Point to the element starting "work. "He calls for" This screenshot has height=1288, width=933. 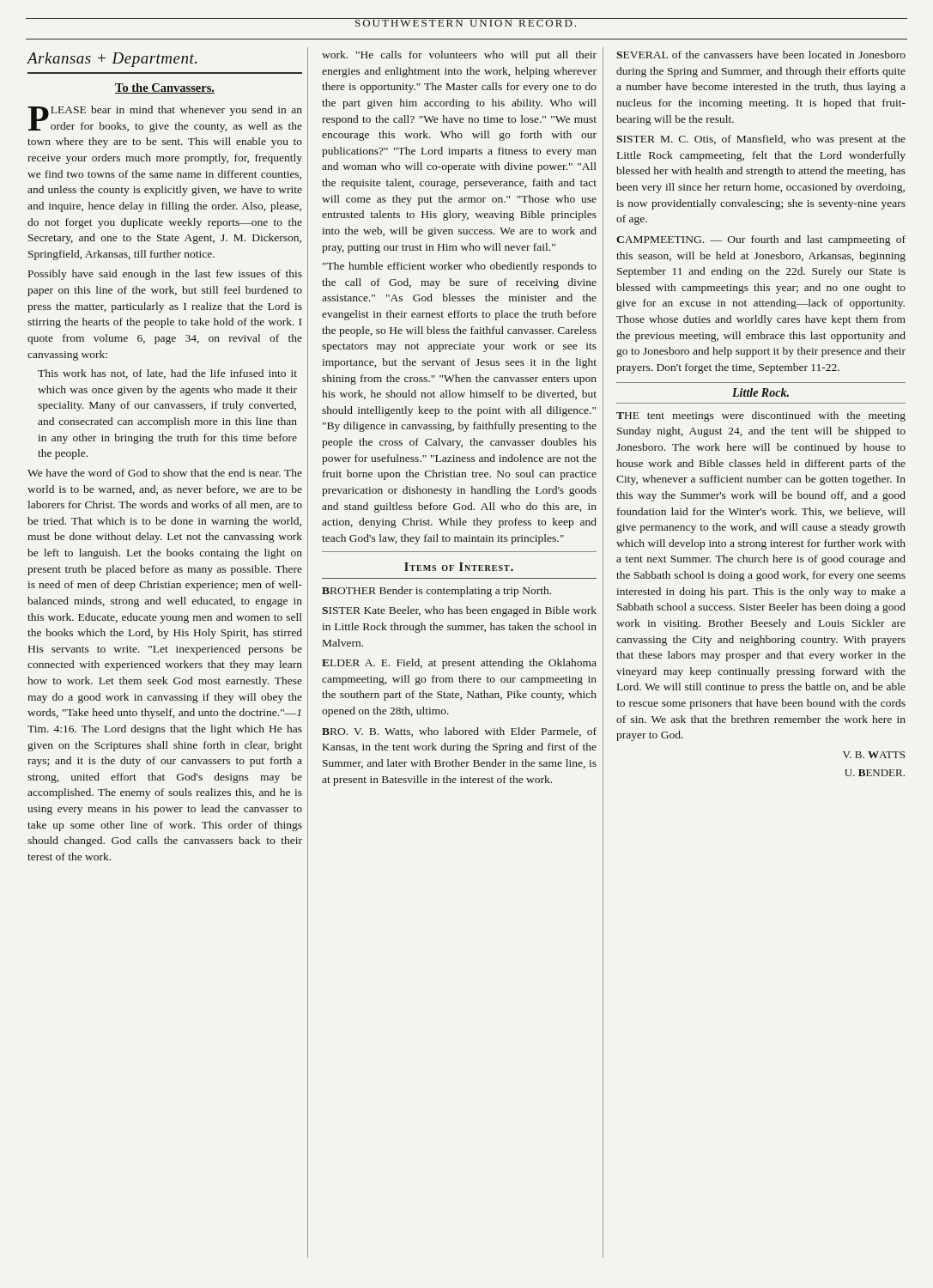point(459,151)
